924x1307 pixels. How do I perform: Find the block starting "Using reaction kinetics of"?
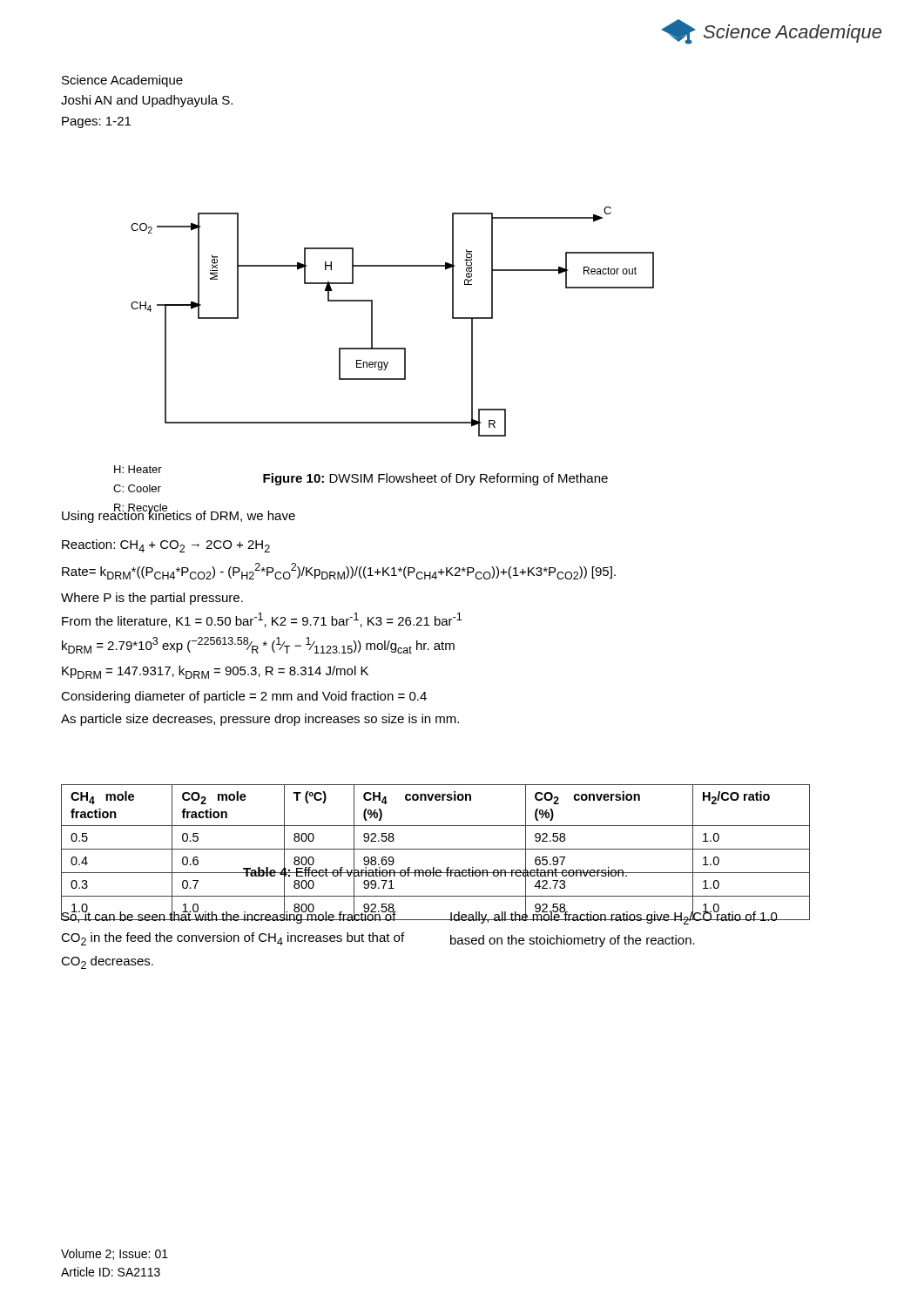178,515
